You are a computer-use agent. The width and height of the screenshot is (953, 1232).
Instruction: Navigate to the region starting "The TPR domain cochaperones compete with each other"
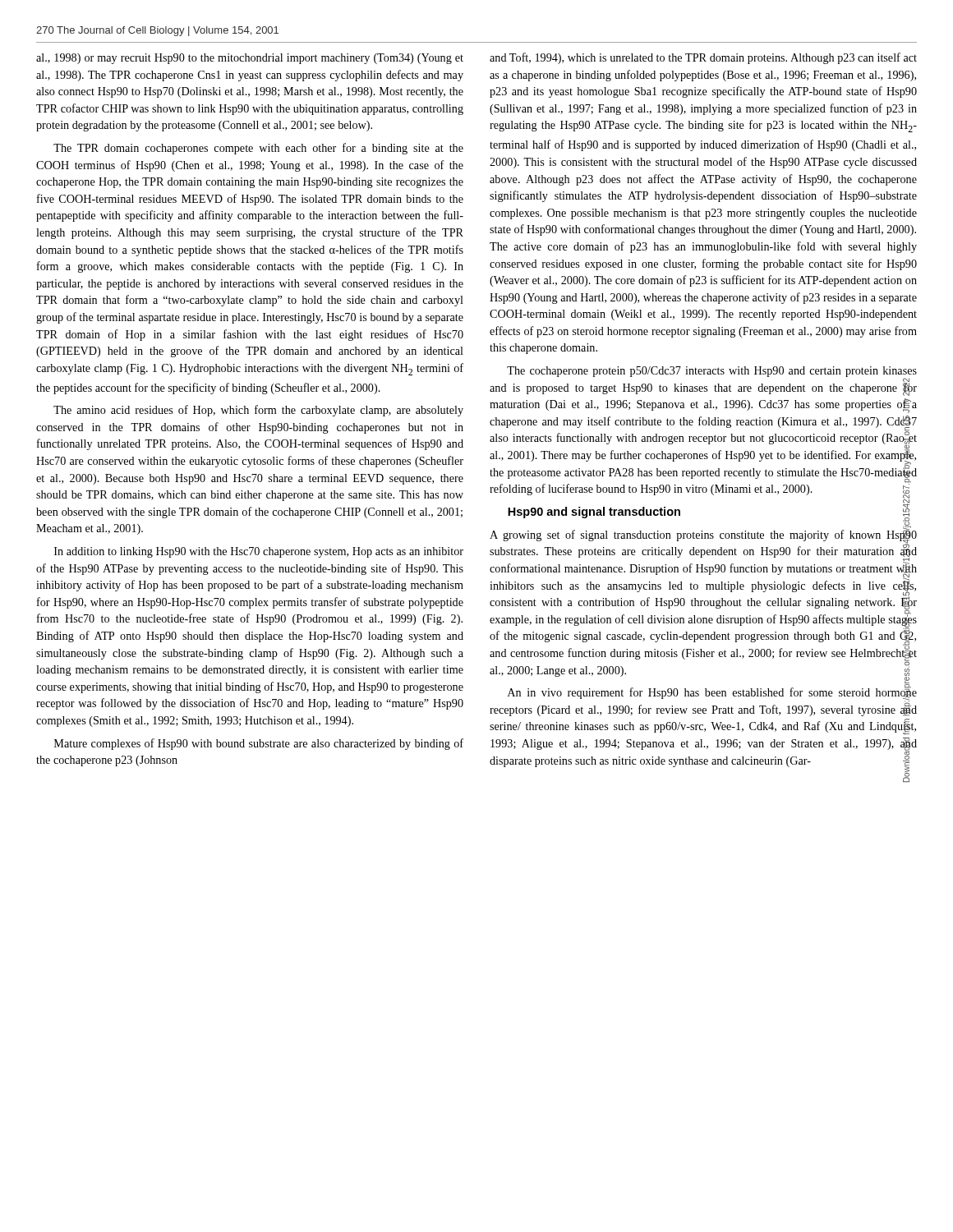click(x=250, y=268)
